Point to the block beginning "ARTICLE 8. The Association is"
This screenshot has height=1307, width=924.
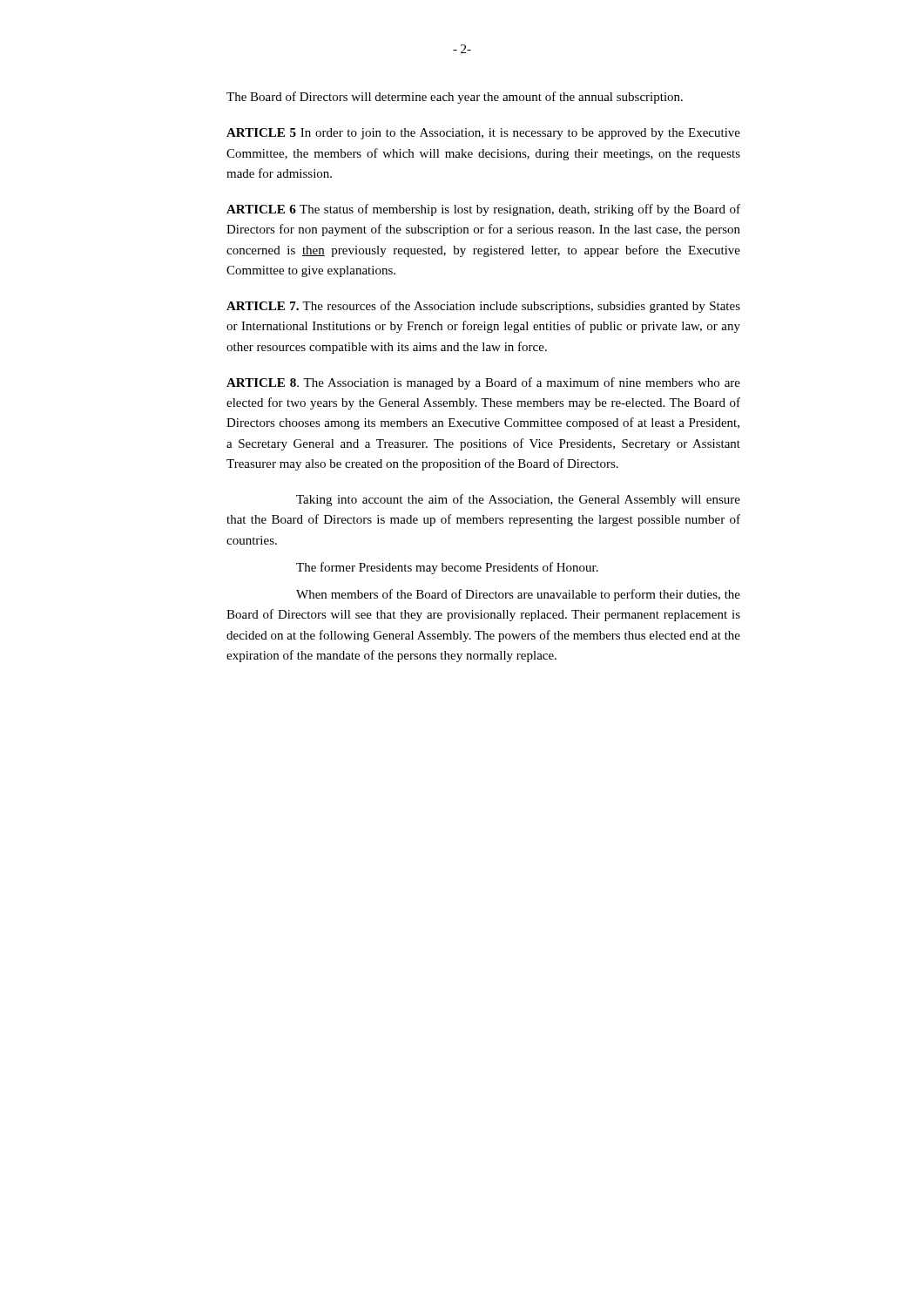(483, 423)
